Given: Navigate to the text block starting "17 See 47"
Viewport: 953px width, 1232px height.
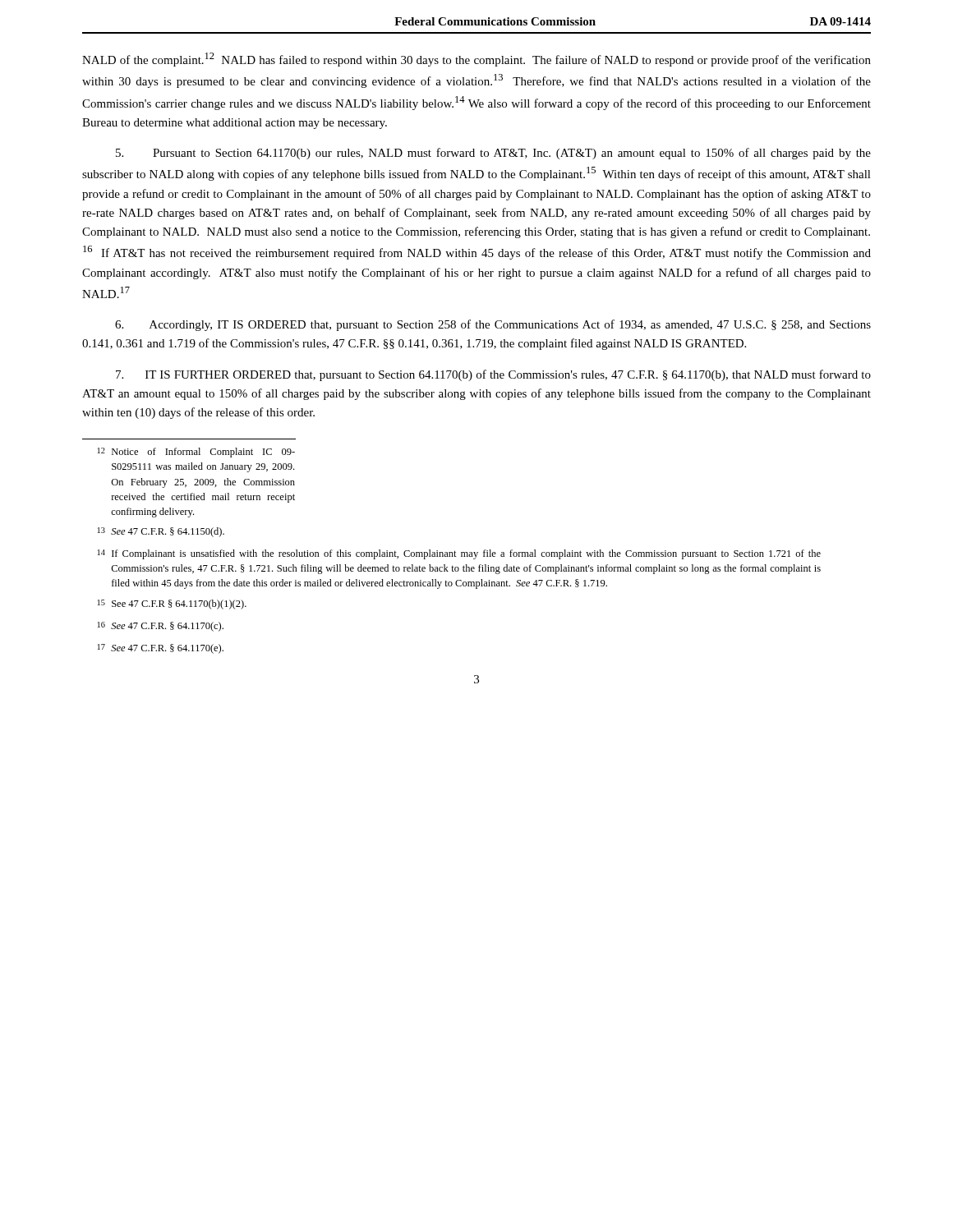Looking at the screenshot, I should (x=189, y=649).
